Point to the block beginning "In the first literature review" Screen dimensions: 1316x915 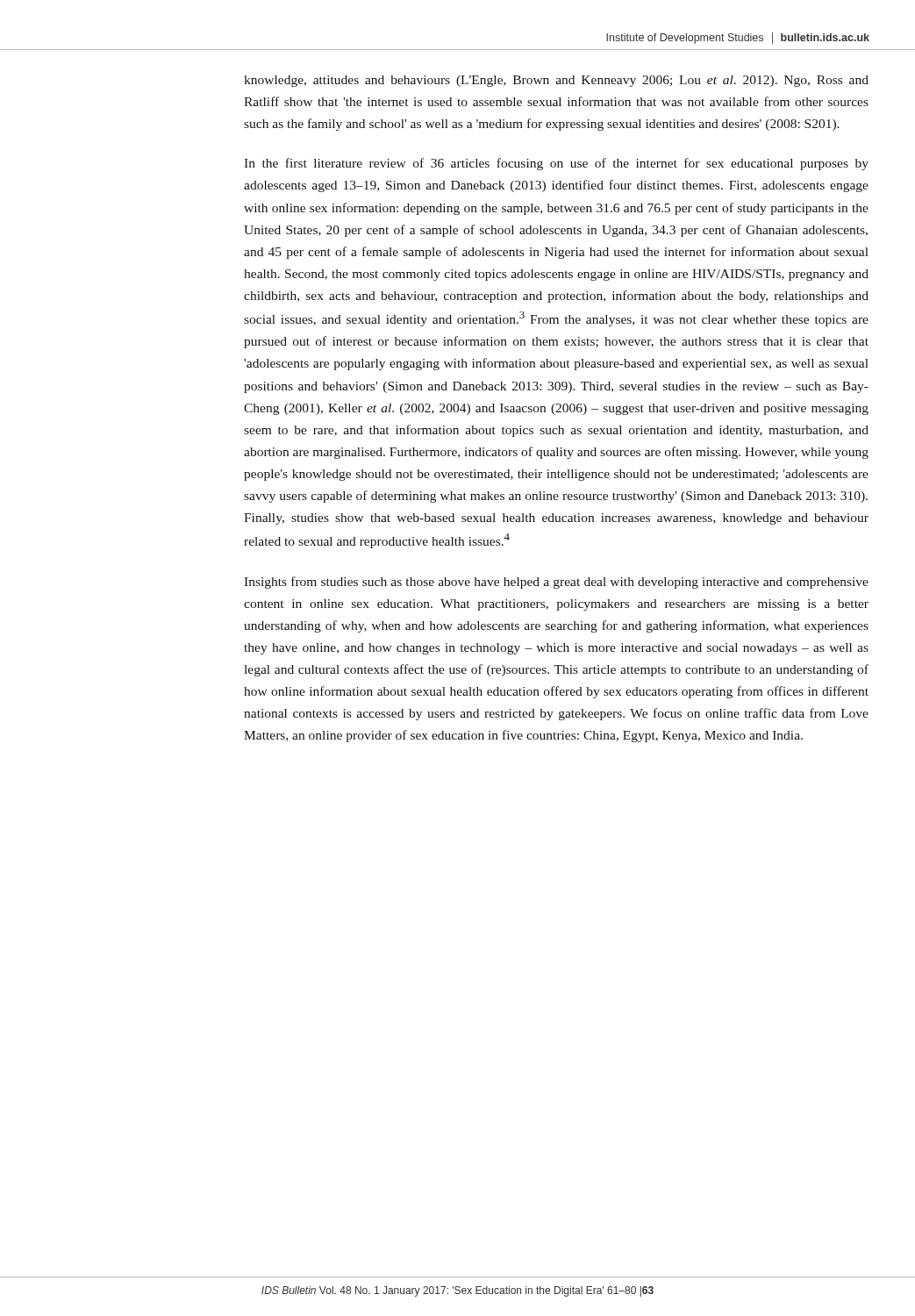pos(556,352)
